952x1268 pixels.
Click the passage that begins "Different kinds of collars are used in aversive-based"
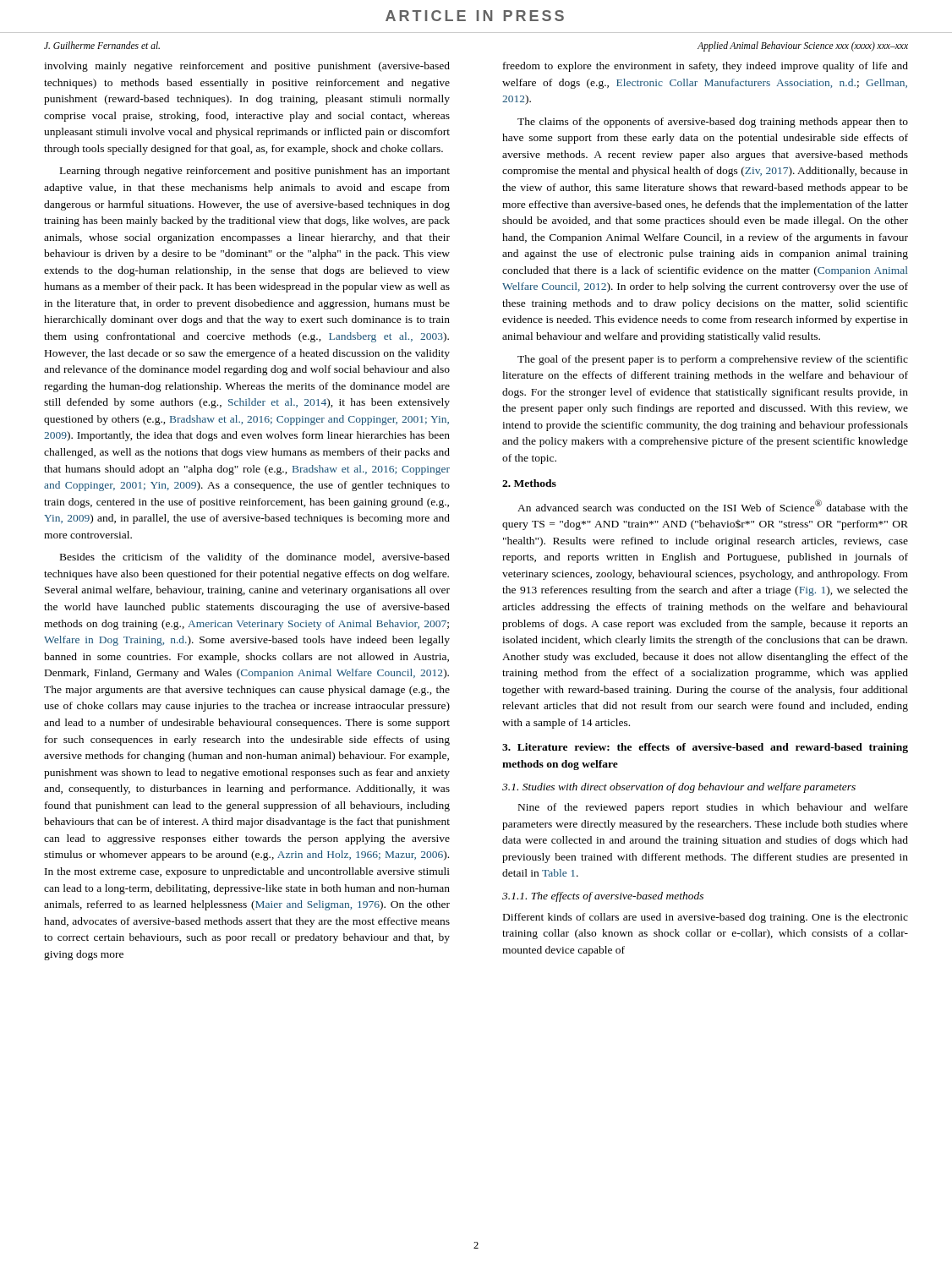tap(705, 933)
